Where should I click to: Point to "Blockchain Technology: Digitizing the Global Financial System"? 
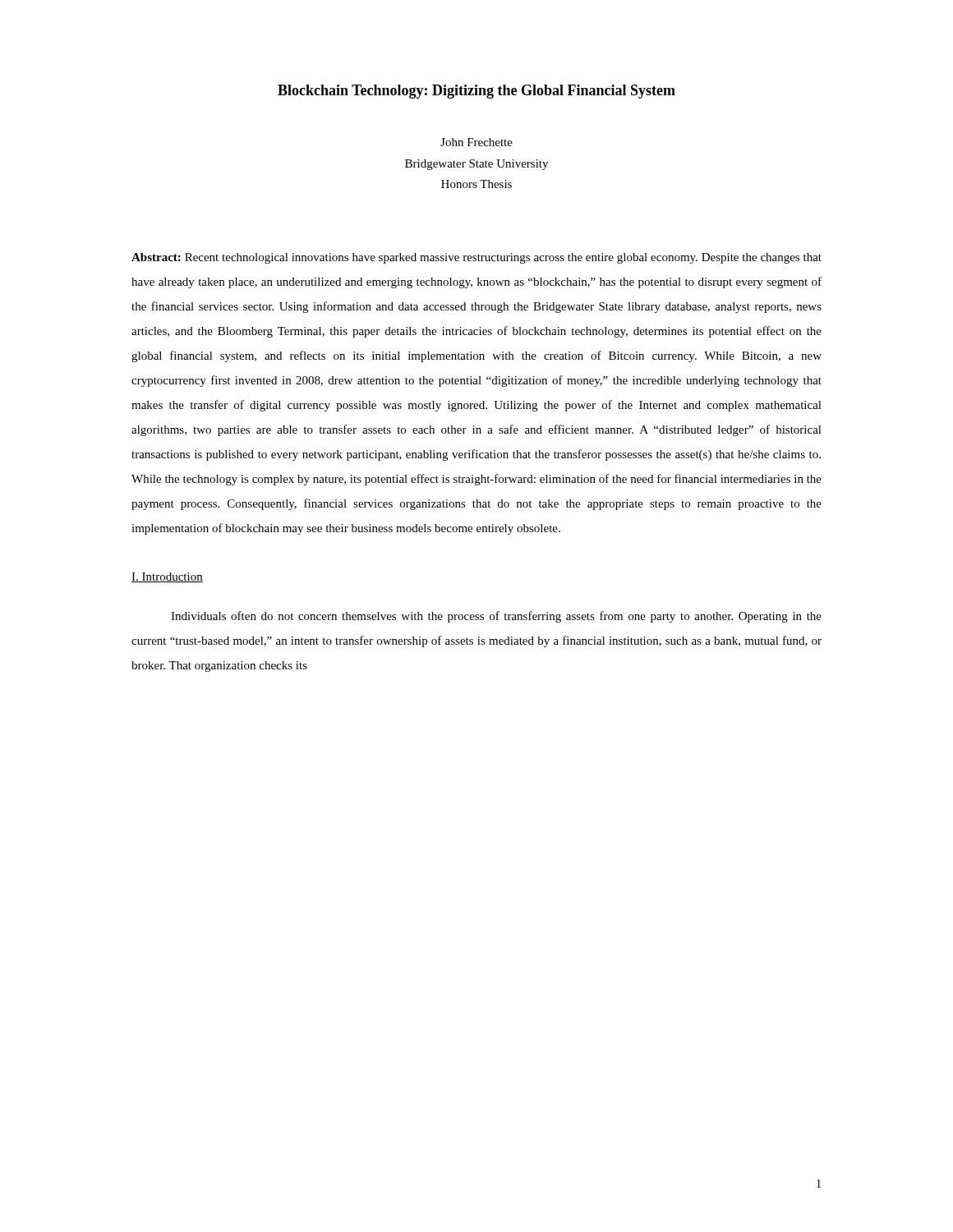click(x=476, y=90)
